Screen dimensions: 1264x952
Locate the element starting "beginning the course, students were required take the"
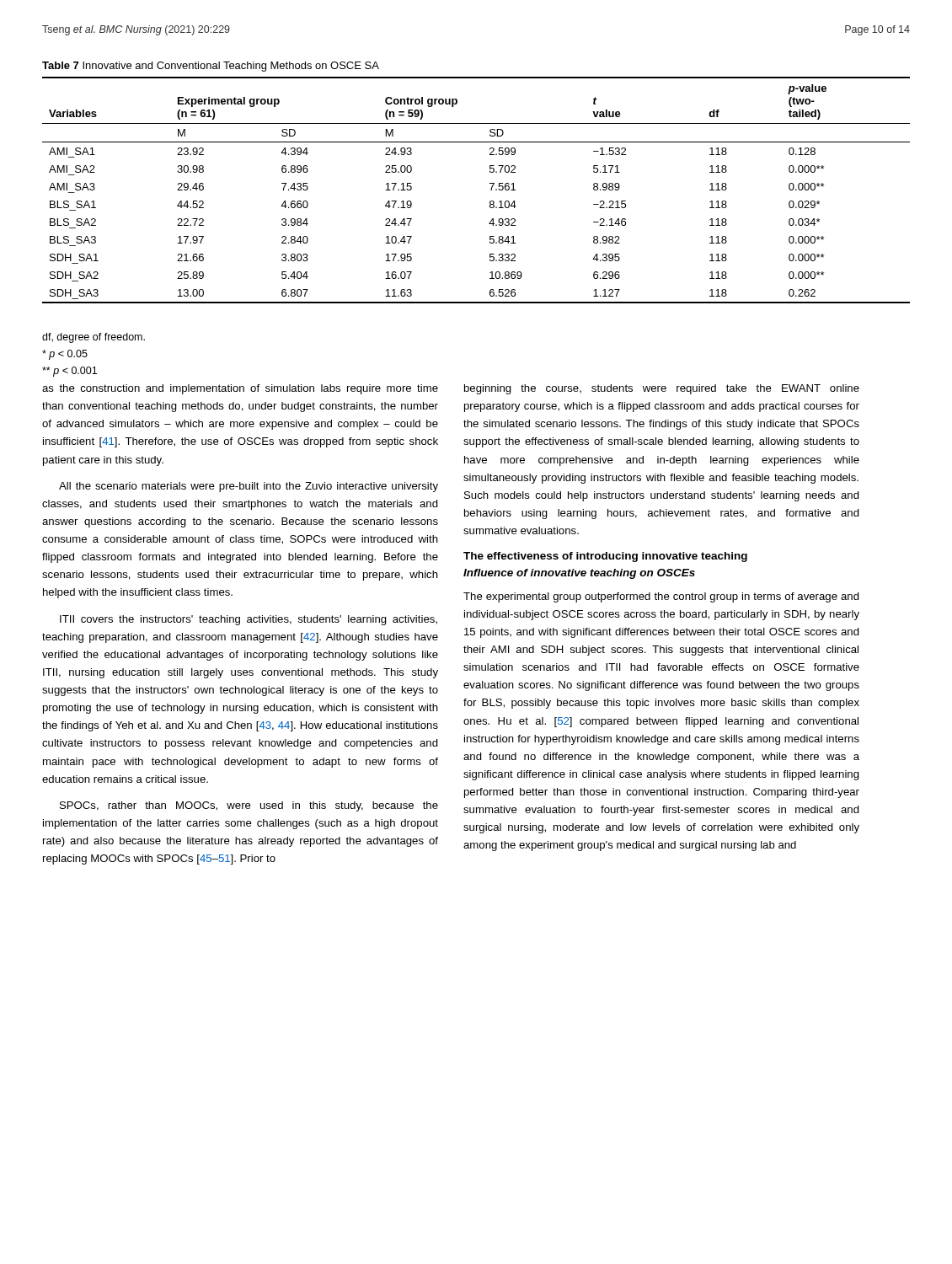661,459
